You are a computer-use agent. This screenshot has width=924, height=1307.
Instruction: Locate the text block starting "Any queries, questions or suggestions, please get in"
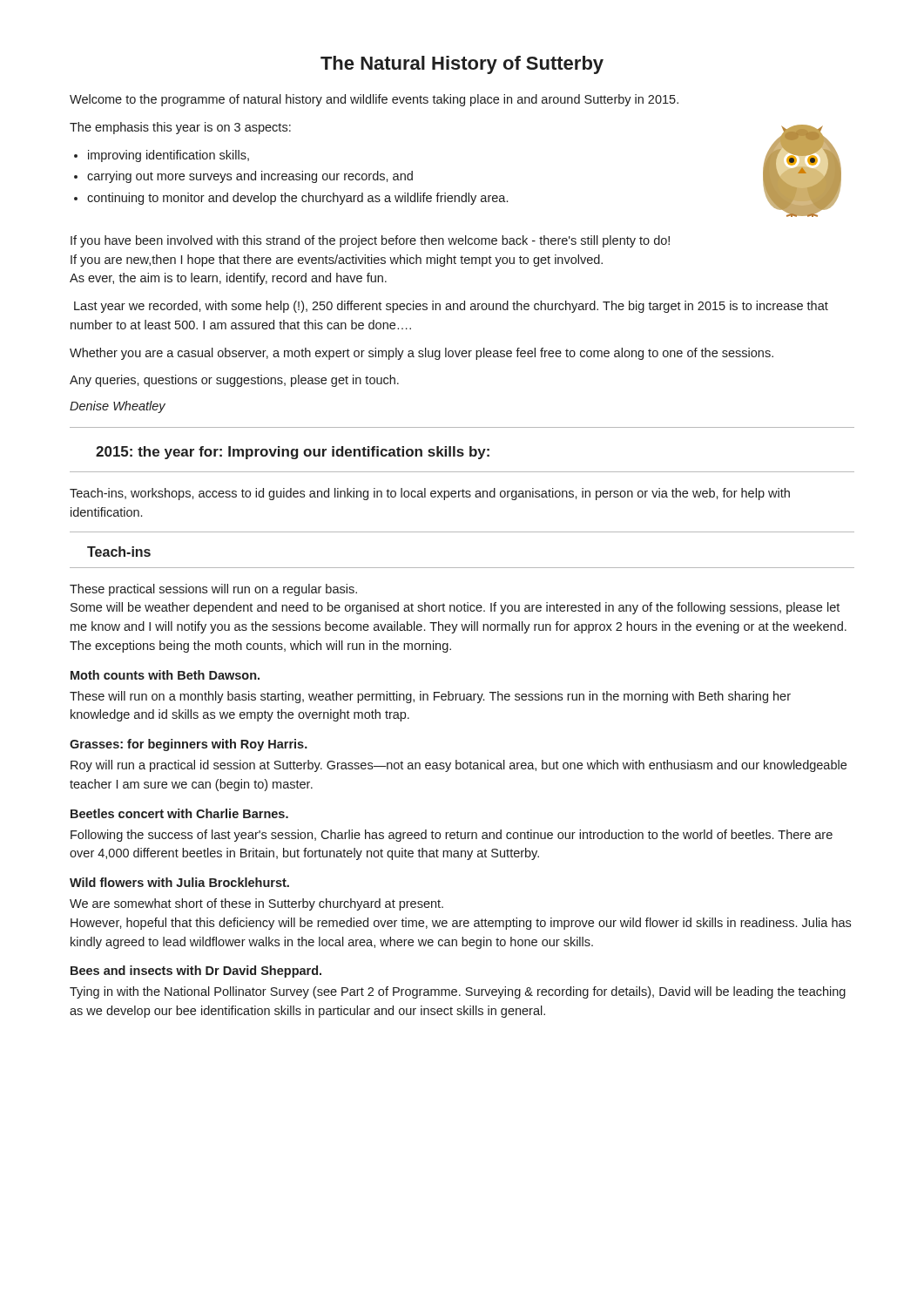coord(234,381)
